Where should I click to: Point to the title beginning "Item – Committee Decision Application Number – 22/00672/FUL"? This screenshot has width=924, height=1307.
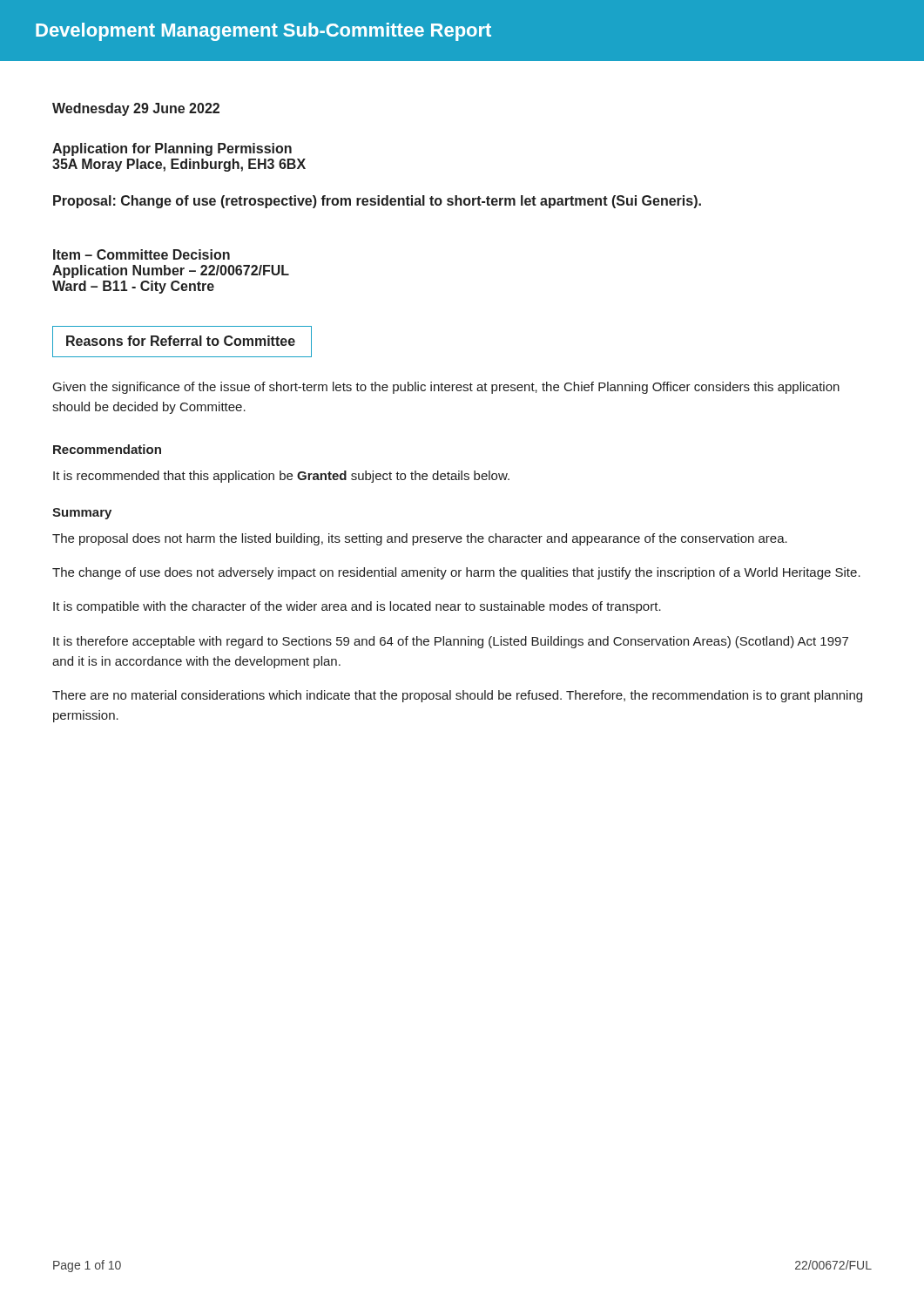pyautogui.click(x=171, y=271)
